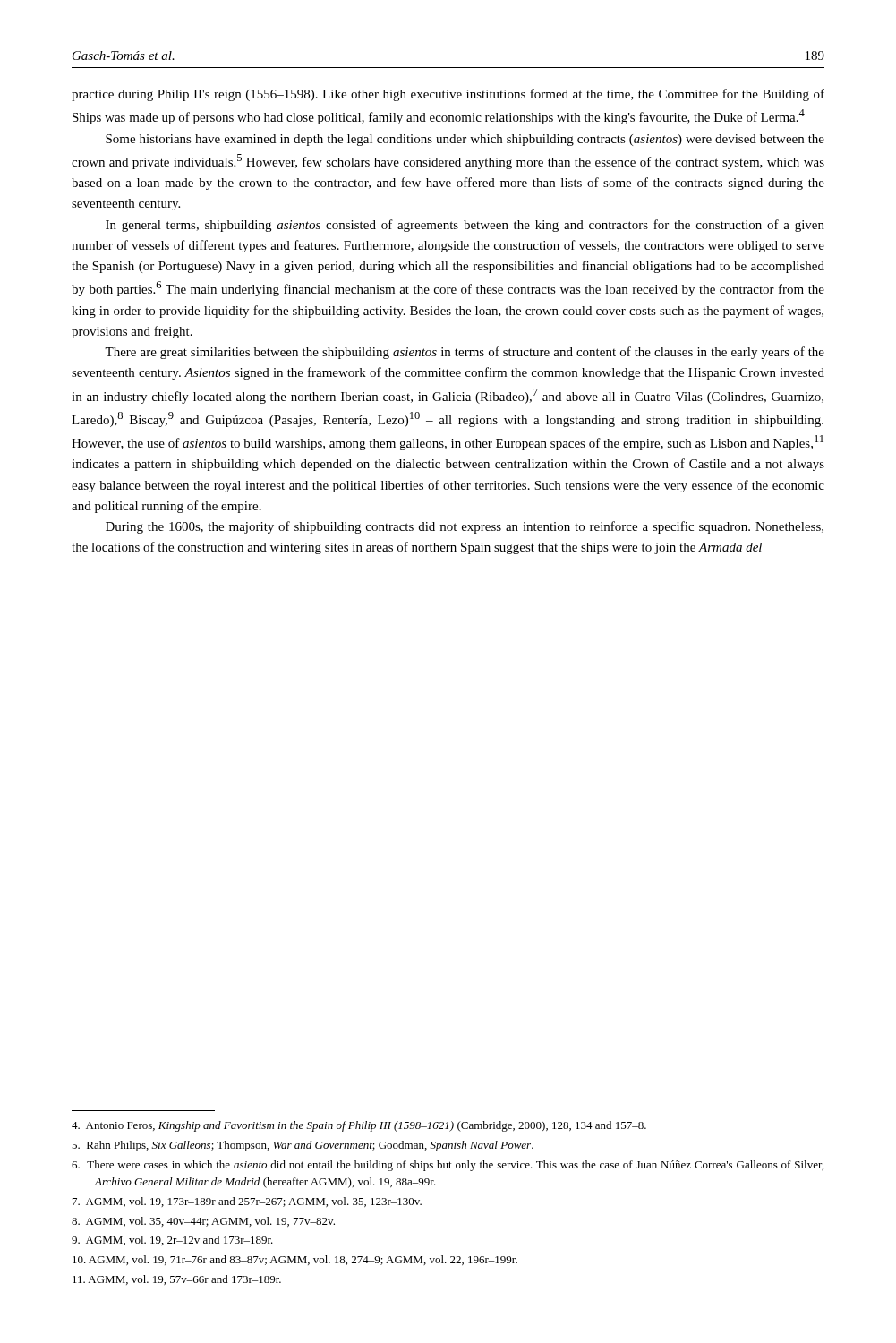Find the footnote with the text "Antonio Feros, Kingship and Favoritism in the"

coord(359,1125)
